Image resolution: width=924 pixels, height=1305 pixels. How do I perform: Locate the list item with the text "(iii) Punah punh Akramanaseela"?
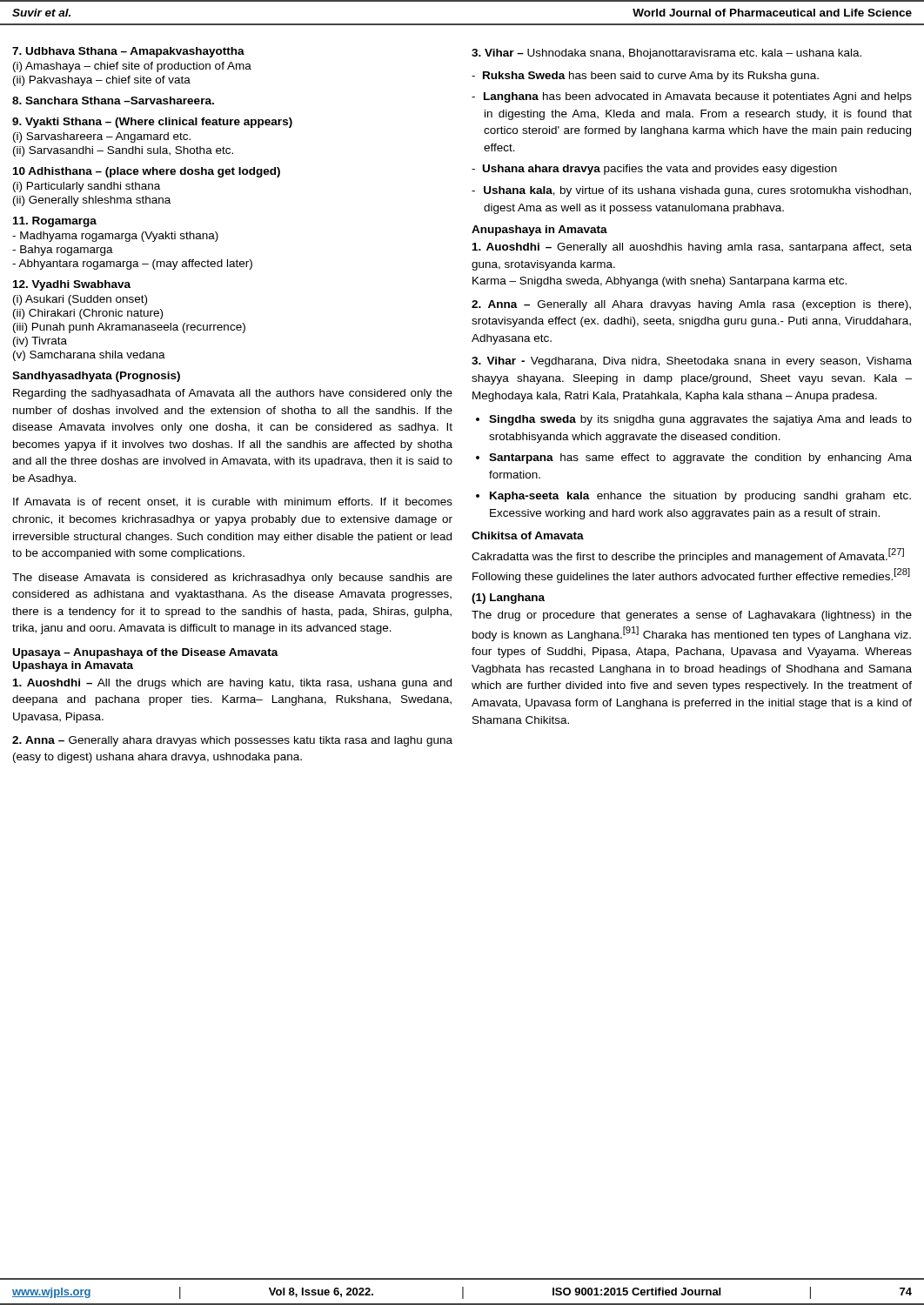coord(129,327)
